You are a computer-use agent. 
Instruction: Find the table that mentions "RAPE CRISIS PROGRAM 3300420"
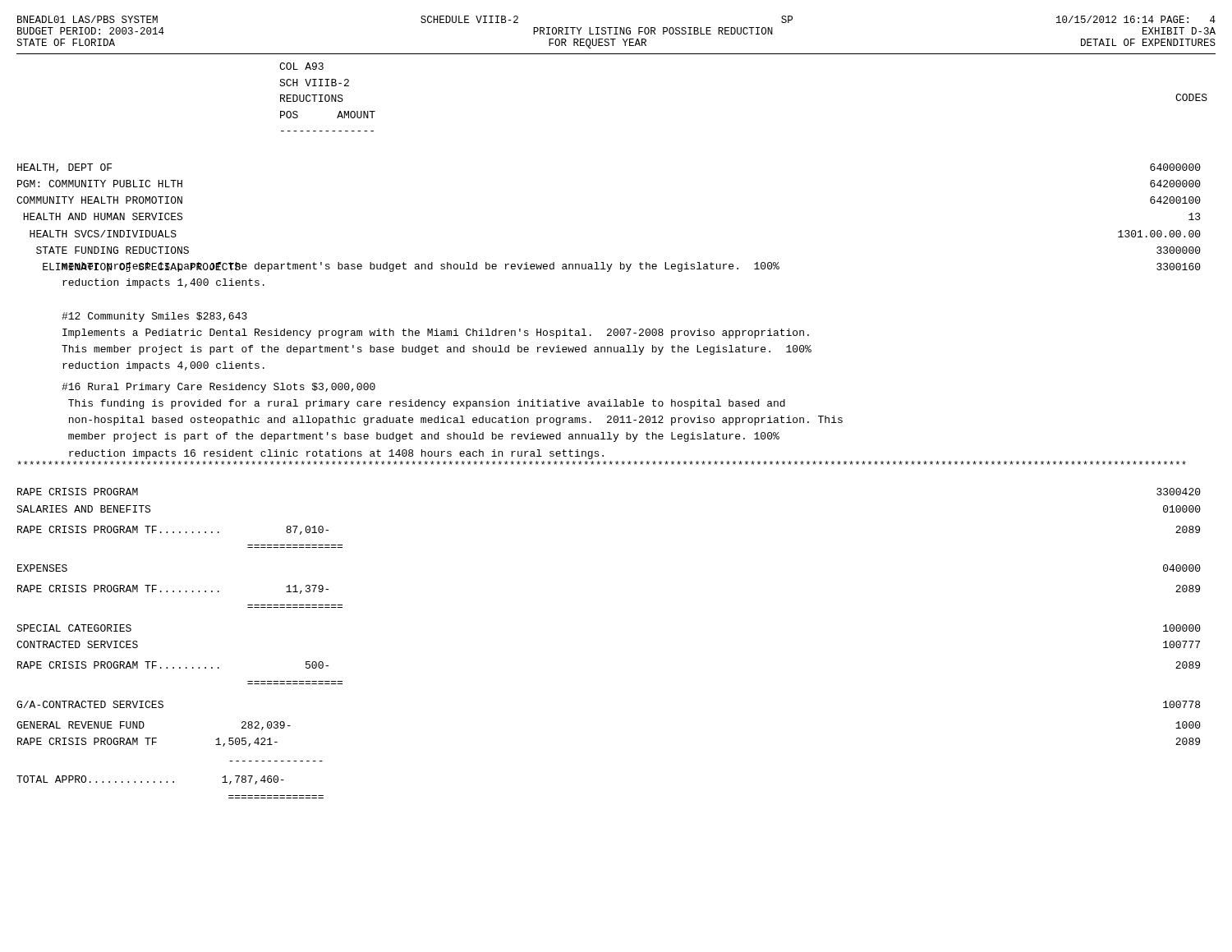(609, 645)
